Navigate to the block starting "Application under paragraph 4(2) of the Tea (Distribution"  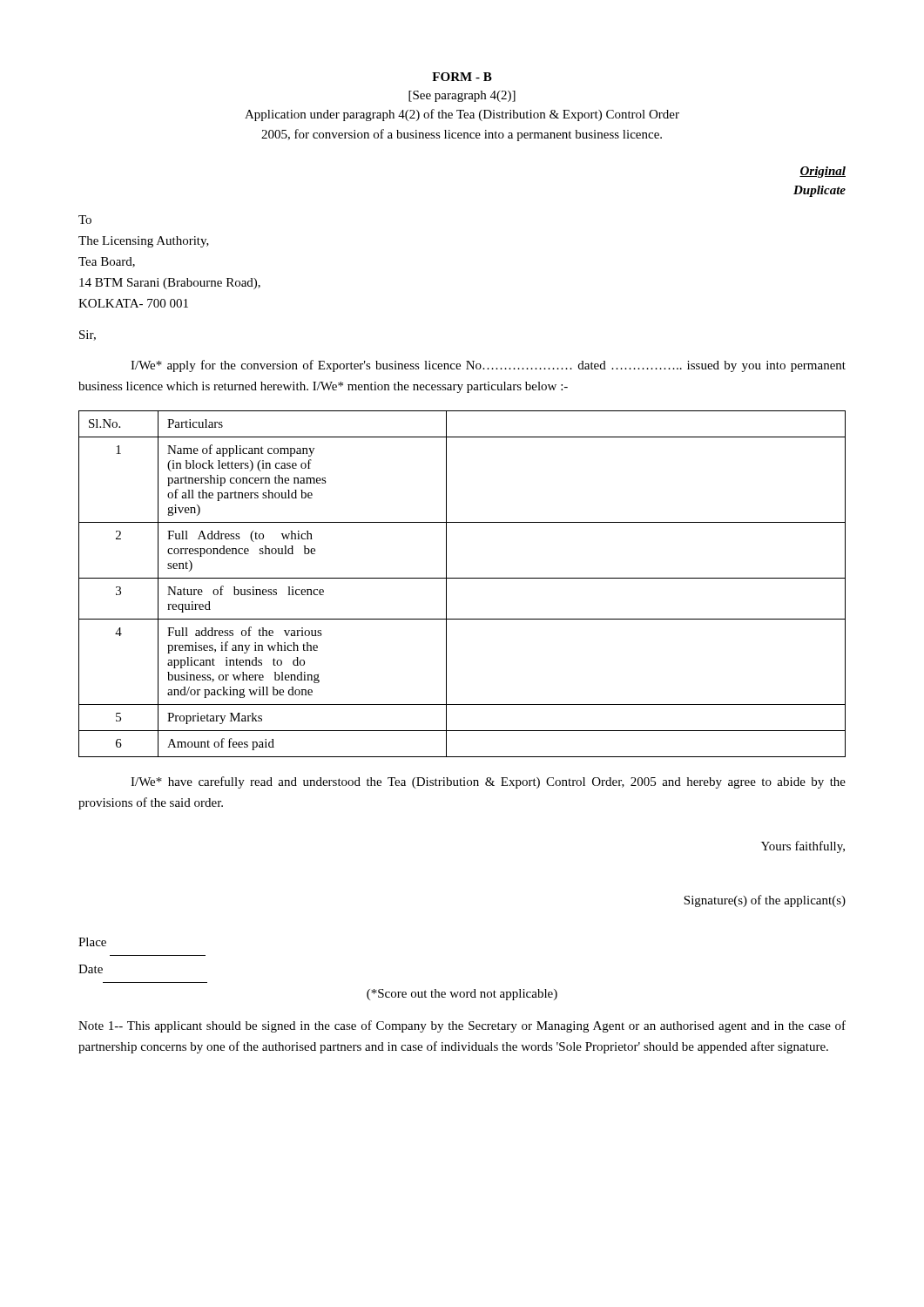462,124
